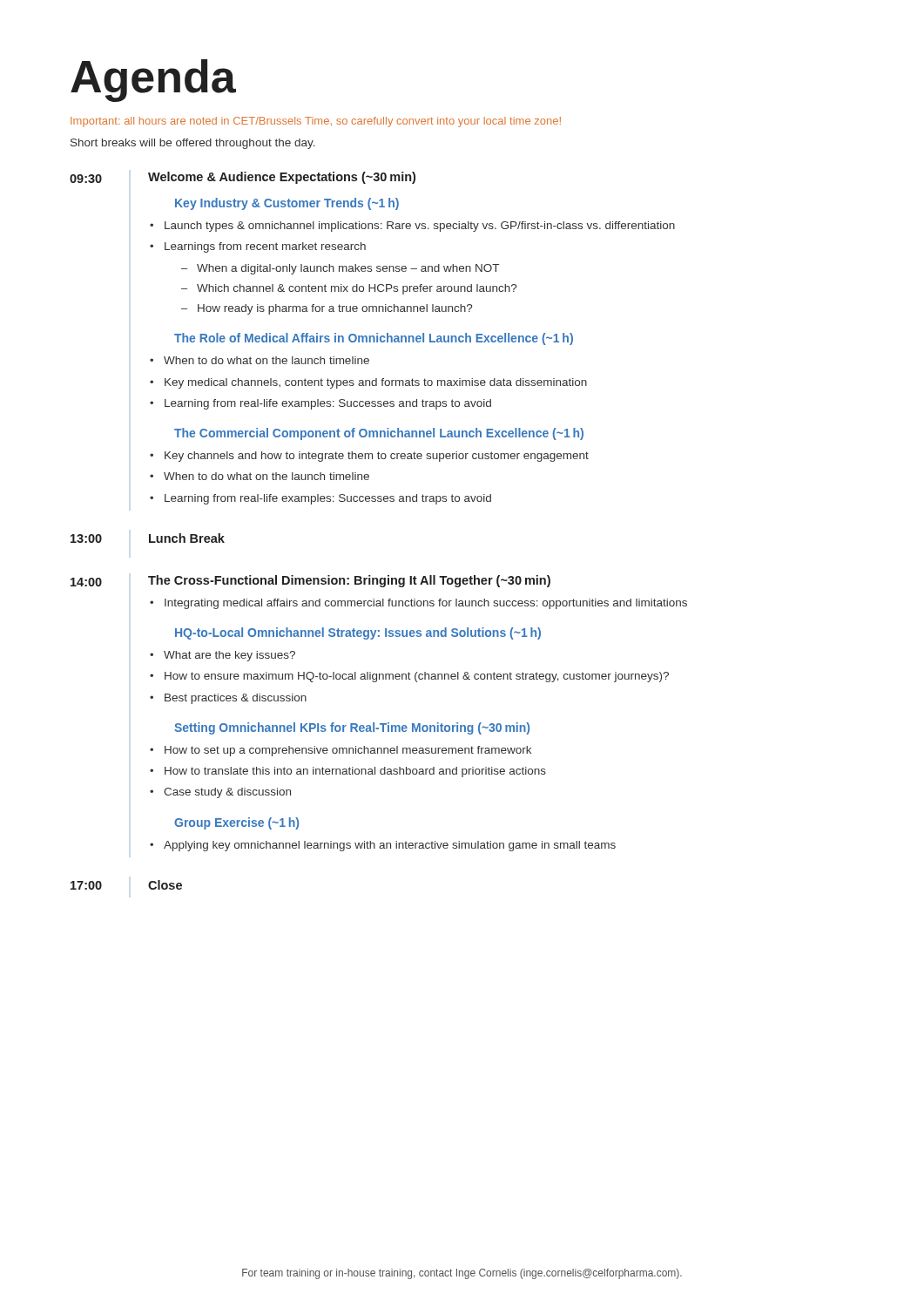
Task: Click on the passage starting "The Cross-Functional Dimension: Bringing It All Together"
Action: click(349, 580)
